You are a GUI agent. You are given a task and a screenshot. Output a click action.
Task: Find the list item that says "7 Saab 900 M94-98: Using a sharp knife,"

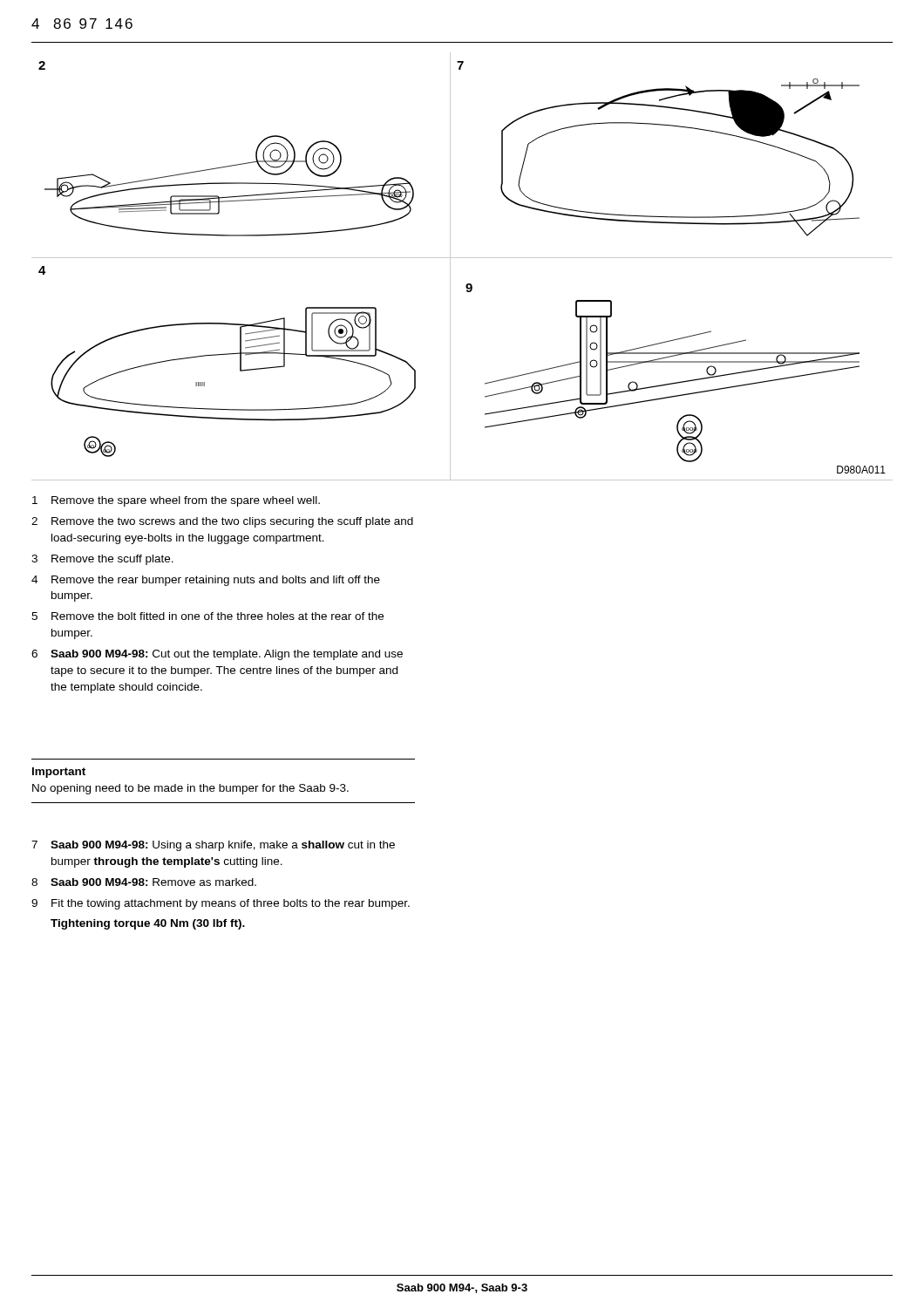[x=223, y=854]
